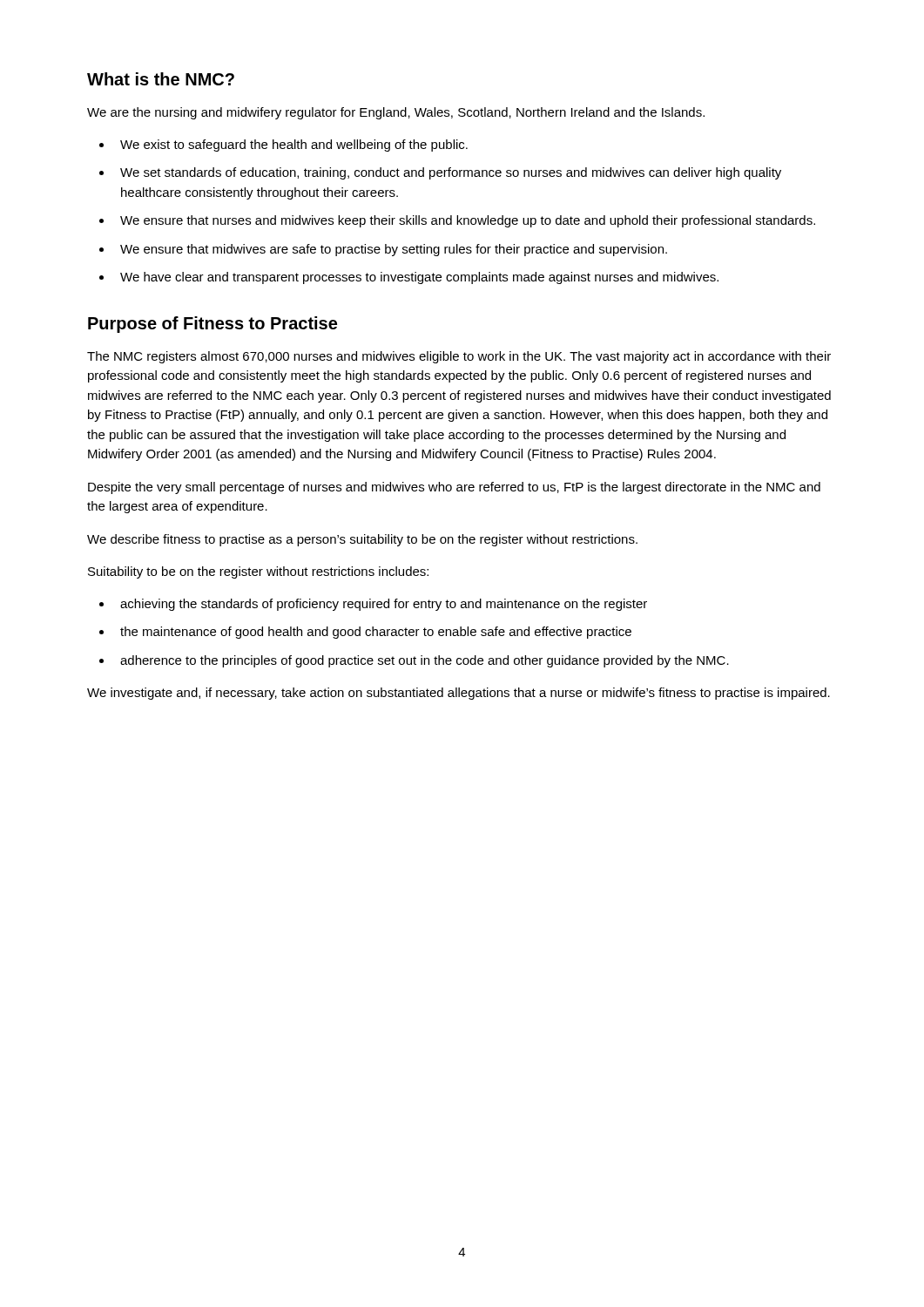Screen dimensions: 1307x924
Task: Navigate to the region starting "the maintenance of good health"
Action: pyautogui.click(x=475, y=632)
